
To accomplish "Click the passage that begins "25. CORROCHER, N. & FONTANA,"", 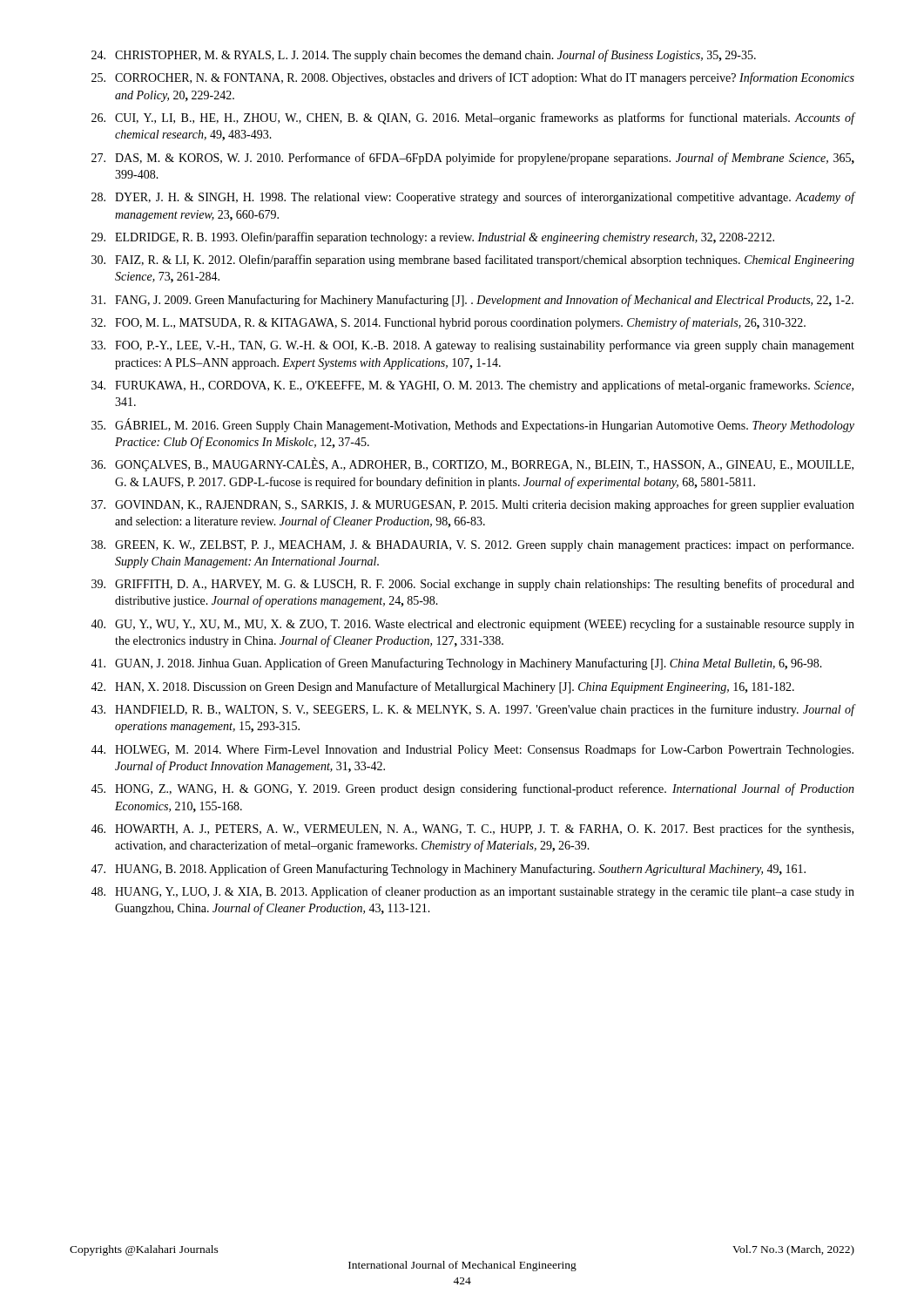I will (462, 87).
